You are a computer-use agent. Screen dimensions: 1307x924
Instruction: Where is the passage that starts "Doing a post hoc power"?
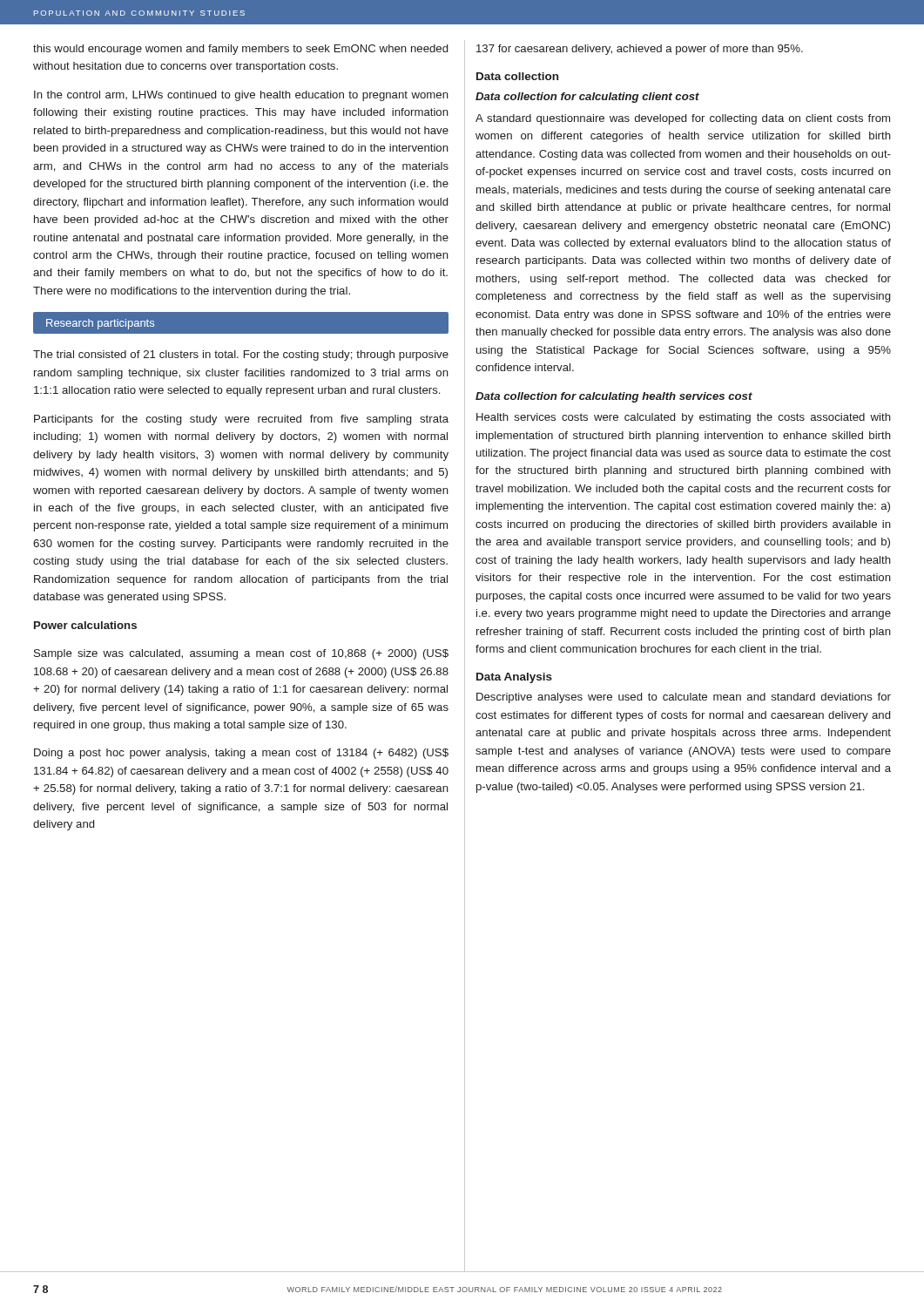pos(241,789)
